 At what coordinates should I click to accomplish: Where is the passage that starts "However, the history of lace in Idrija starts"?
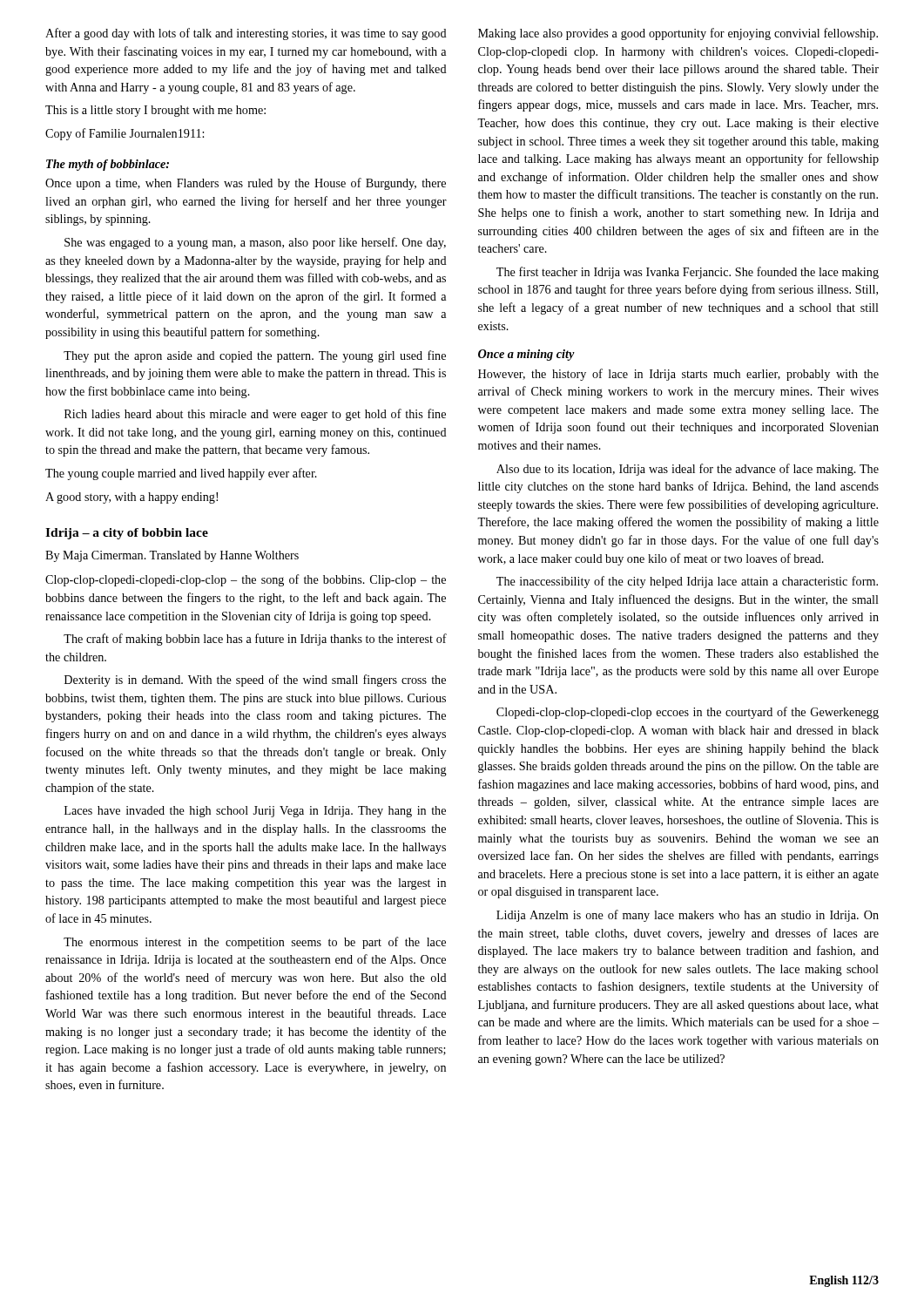678,716
